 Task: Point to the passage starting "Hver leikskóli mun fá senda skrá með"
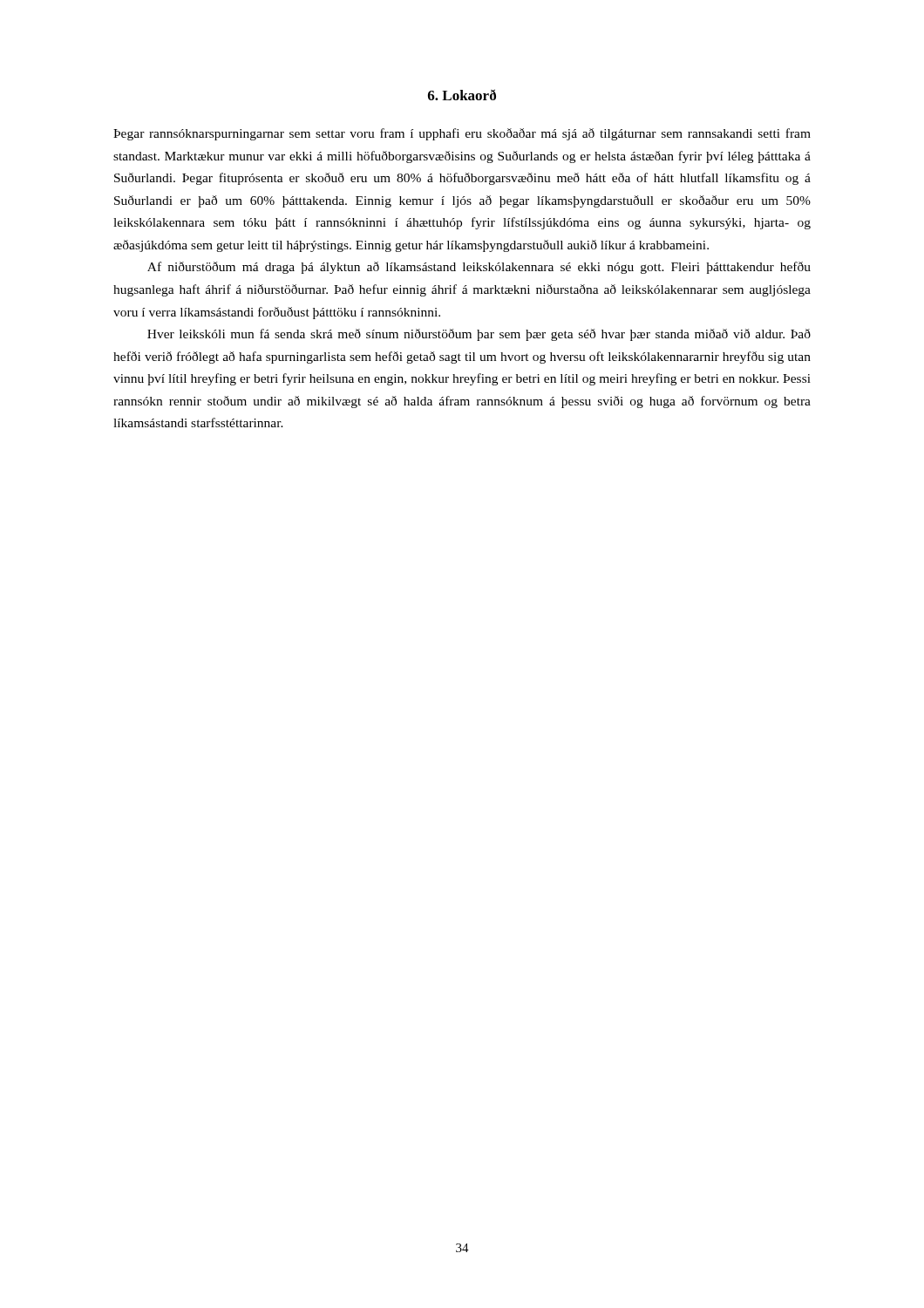click(x=462, y=378)
